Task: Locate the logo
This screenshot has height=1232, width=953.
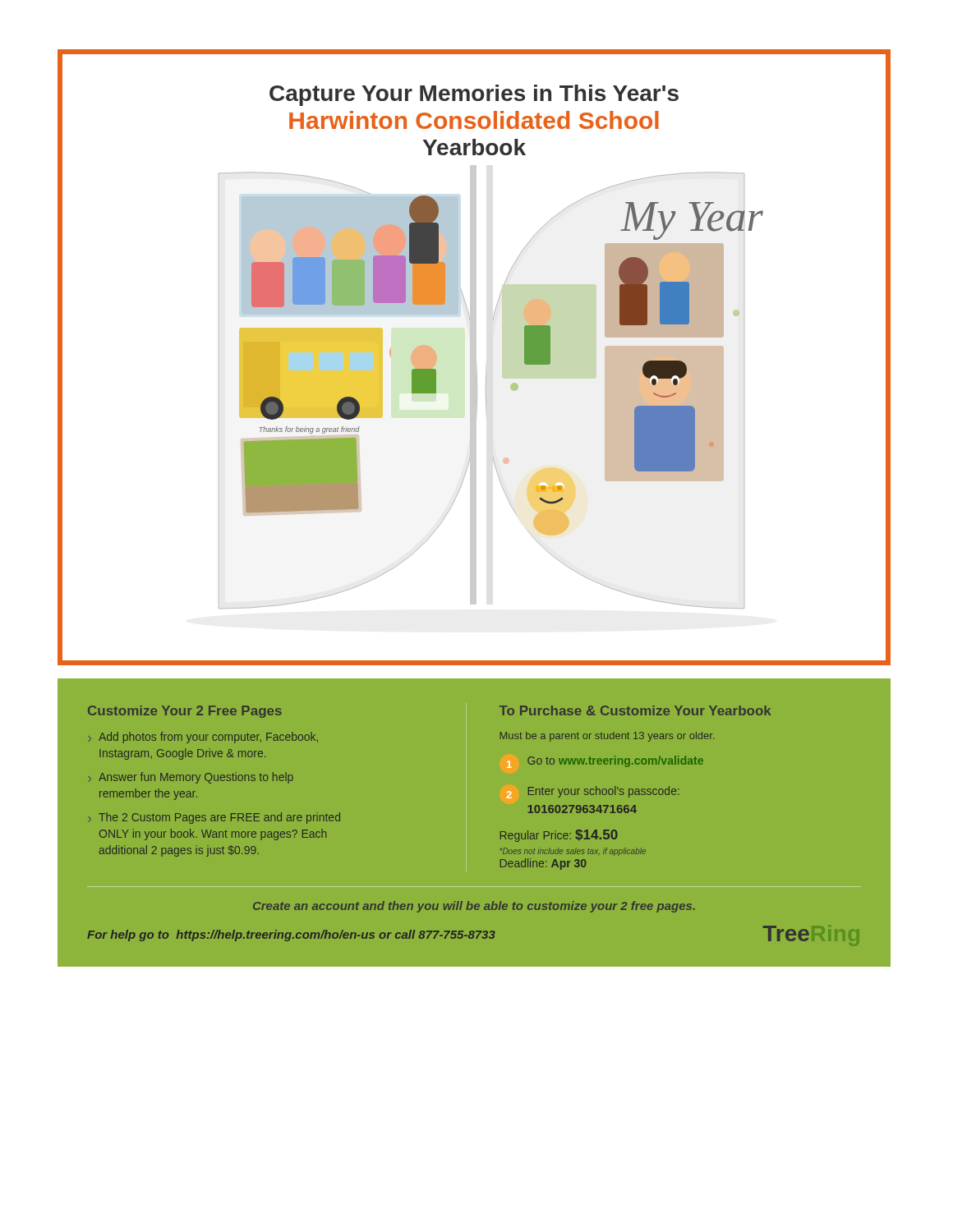Action: [812, 934]
